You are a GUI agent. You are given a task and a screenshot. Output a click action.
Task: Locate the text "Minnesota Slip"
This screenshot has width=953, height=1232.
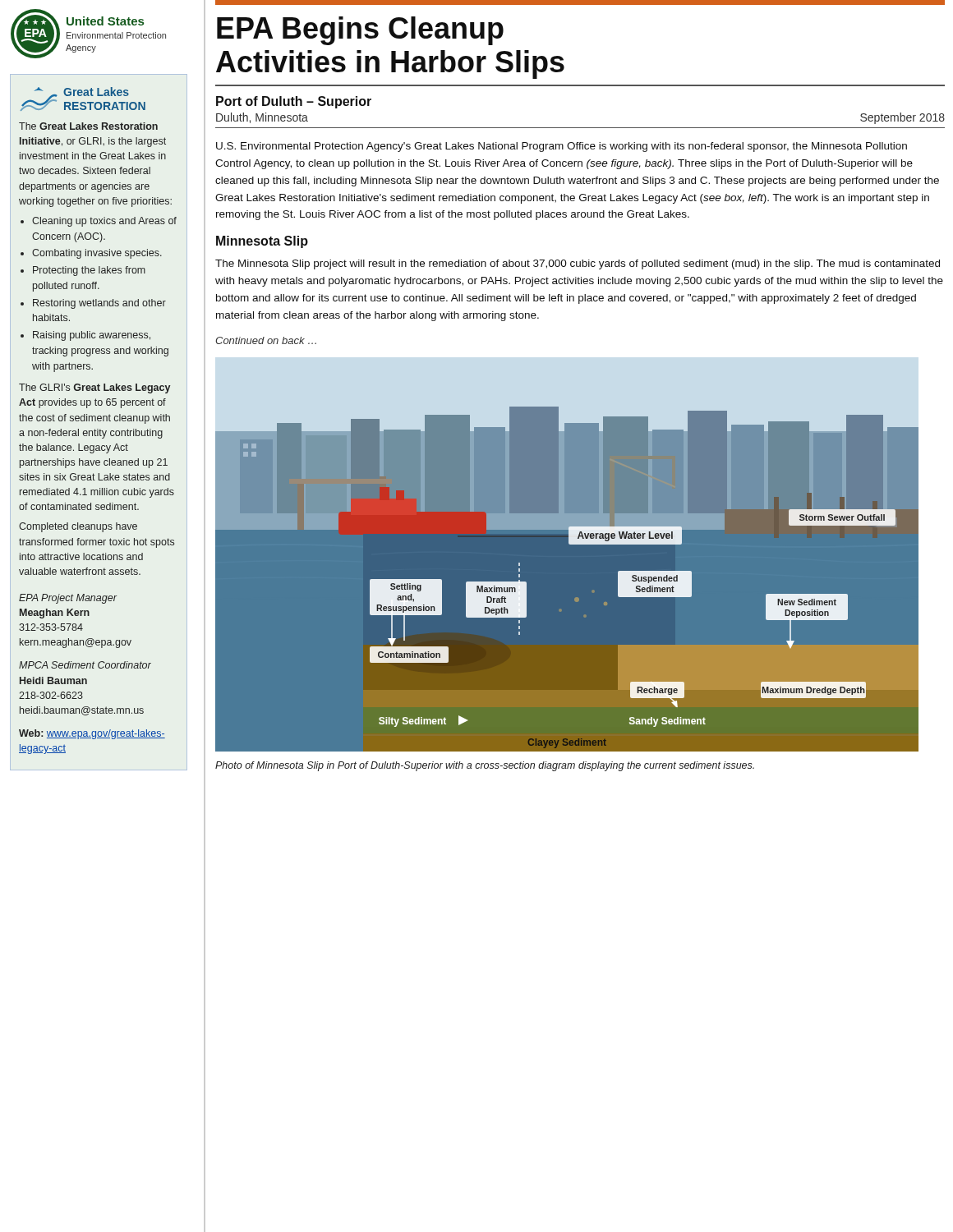pos(262,241)
